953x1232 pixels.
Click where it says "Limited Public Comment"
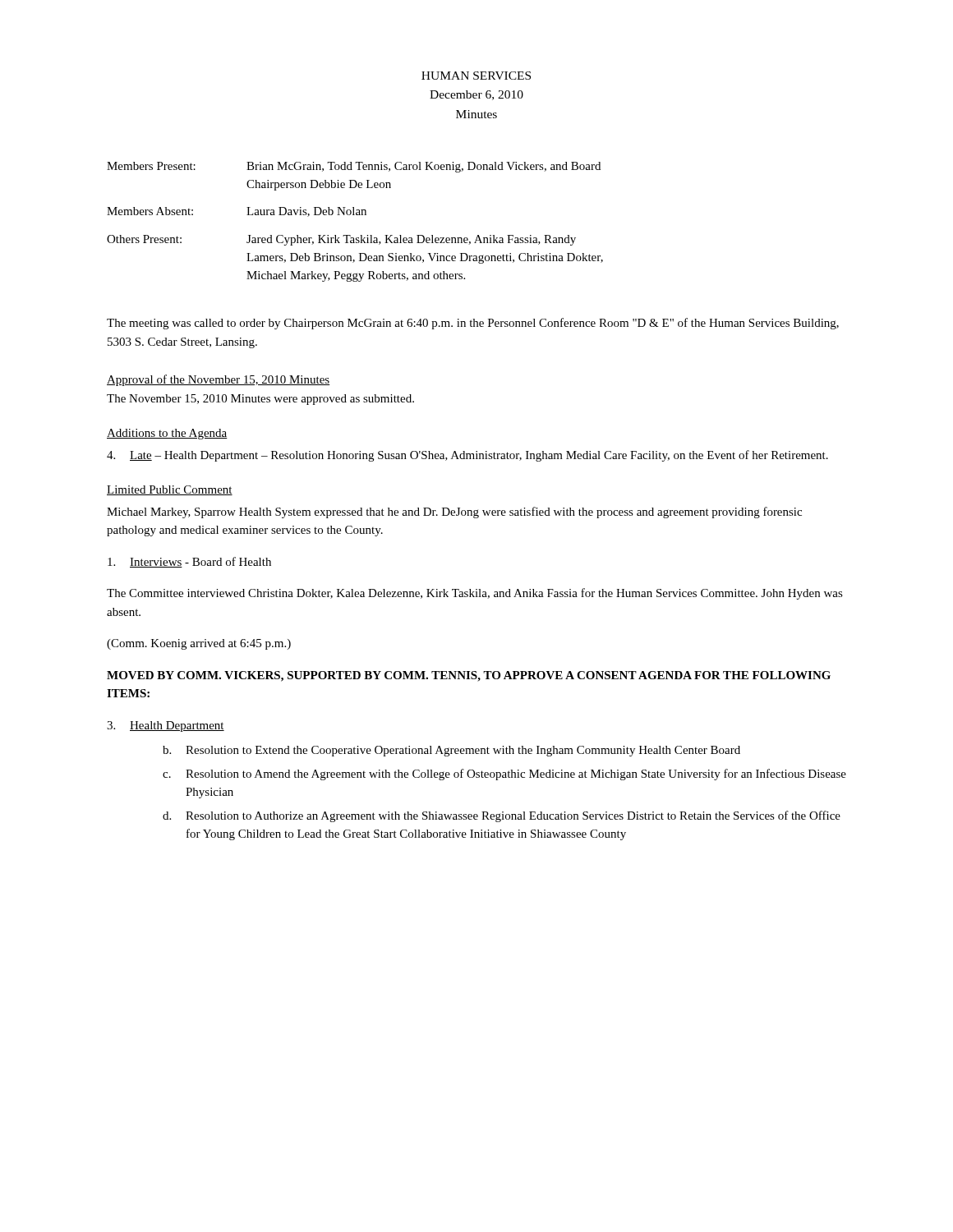pos(169,490)
